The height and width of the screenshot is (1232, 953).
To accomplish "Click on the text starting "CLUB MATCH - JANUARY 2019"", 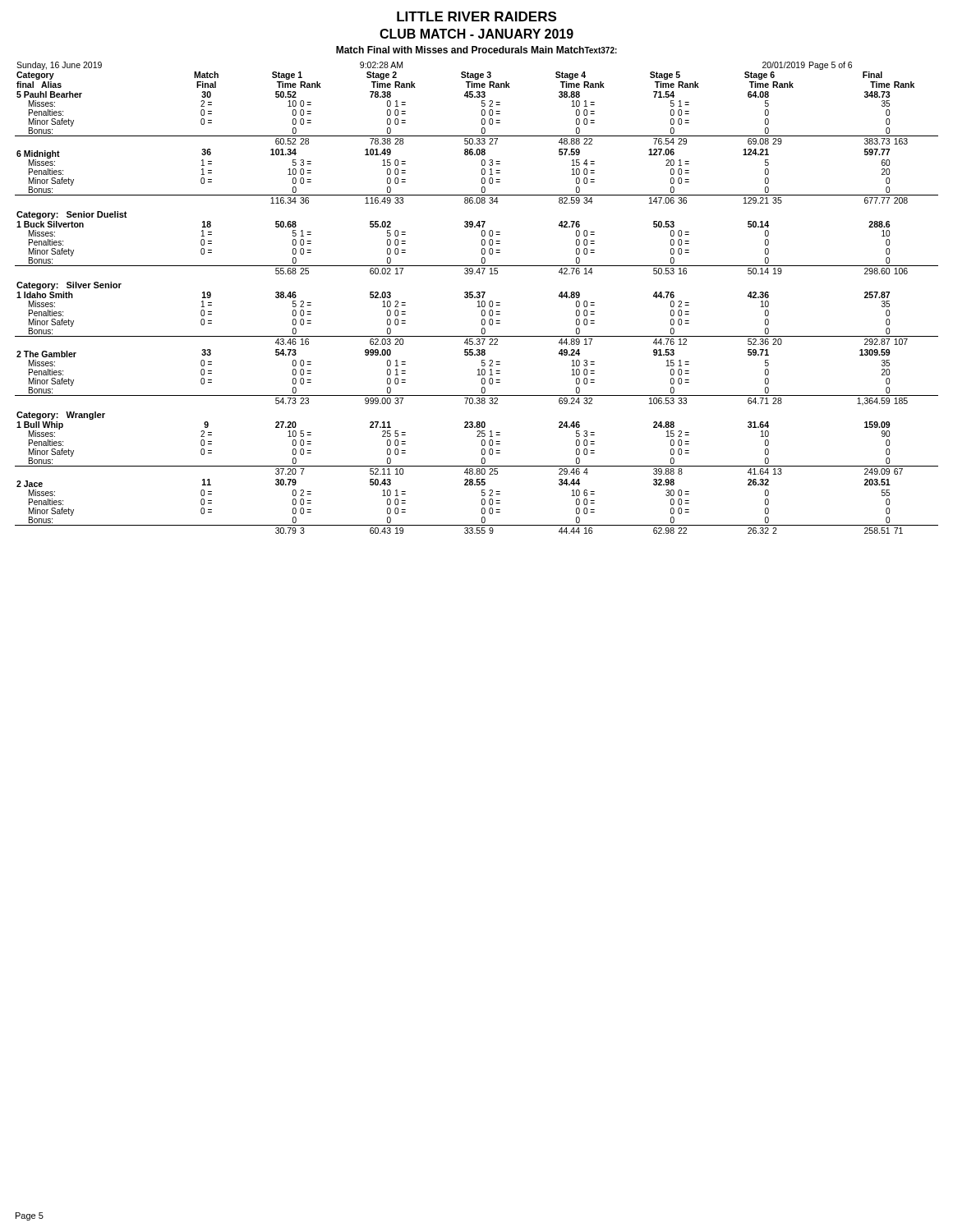I will (x=476, y=34).
